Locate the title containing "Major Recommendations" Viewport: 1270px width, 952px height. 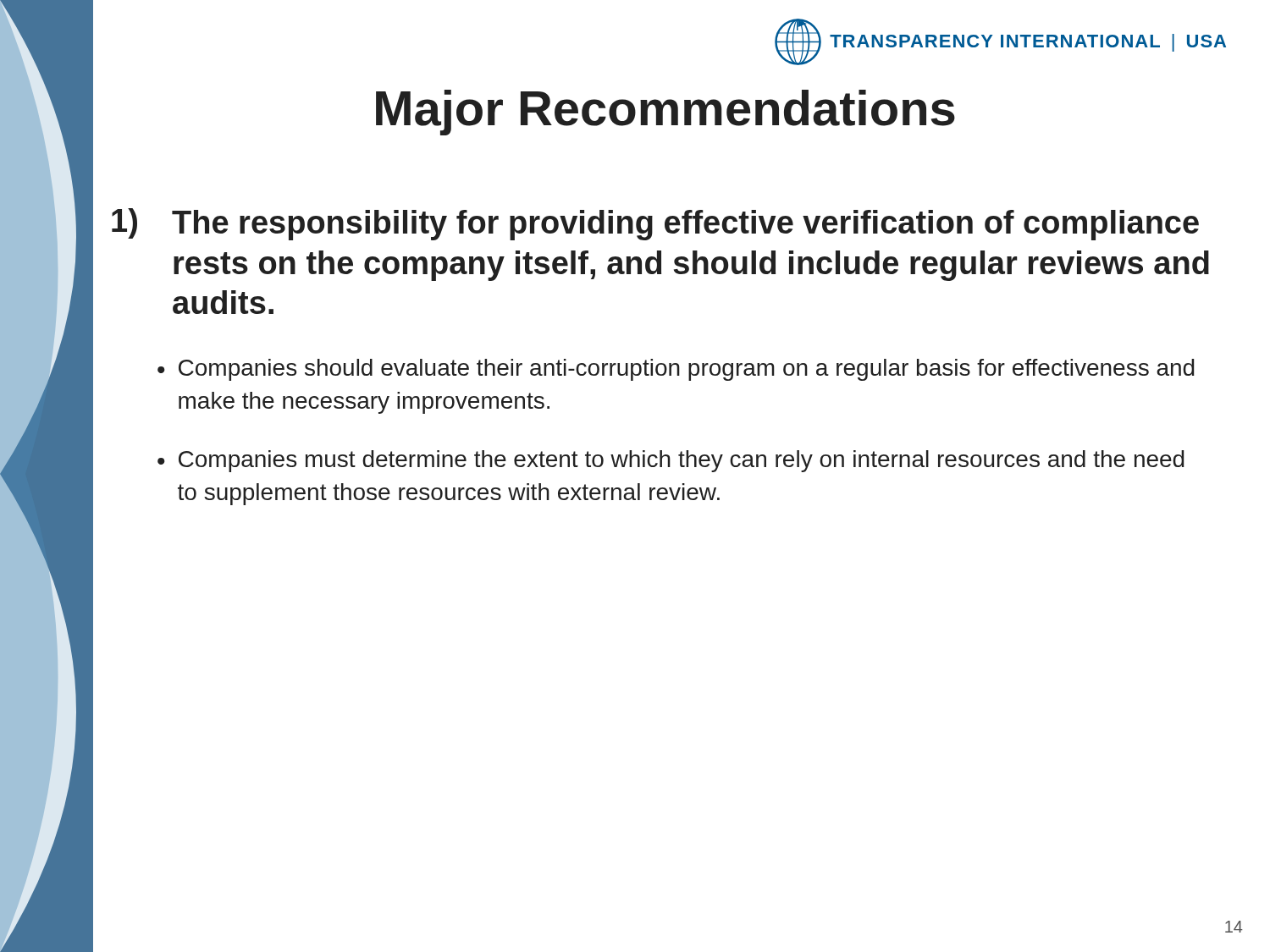tap(665, 109)
